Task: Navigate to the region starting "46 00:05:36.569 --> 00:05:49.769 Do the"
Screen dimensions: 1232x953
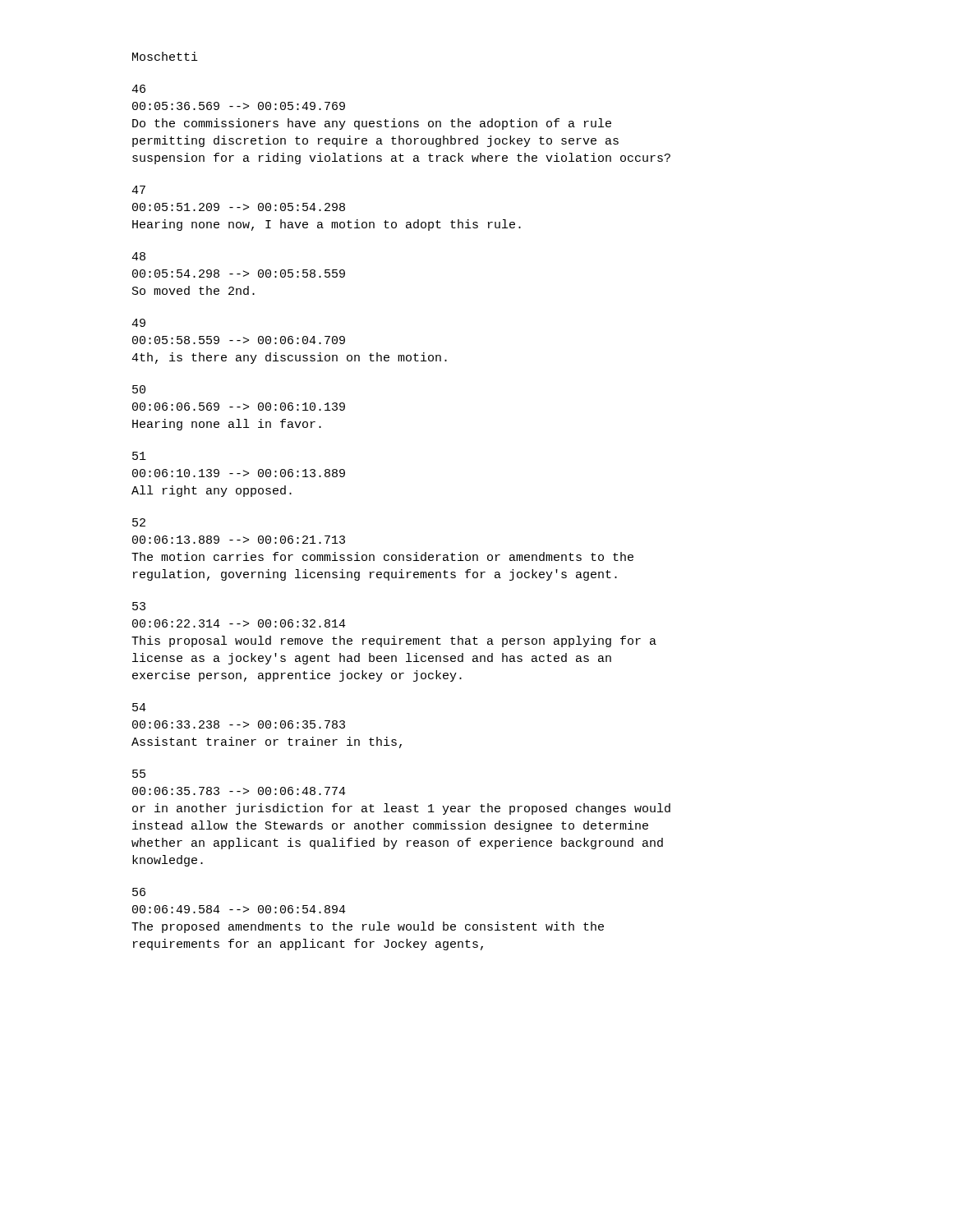Action: tap(401, 124)
